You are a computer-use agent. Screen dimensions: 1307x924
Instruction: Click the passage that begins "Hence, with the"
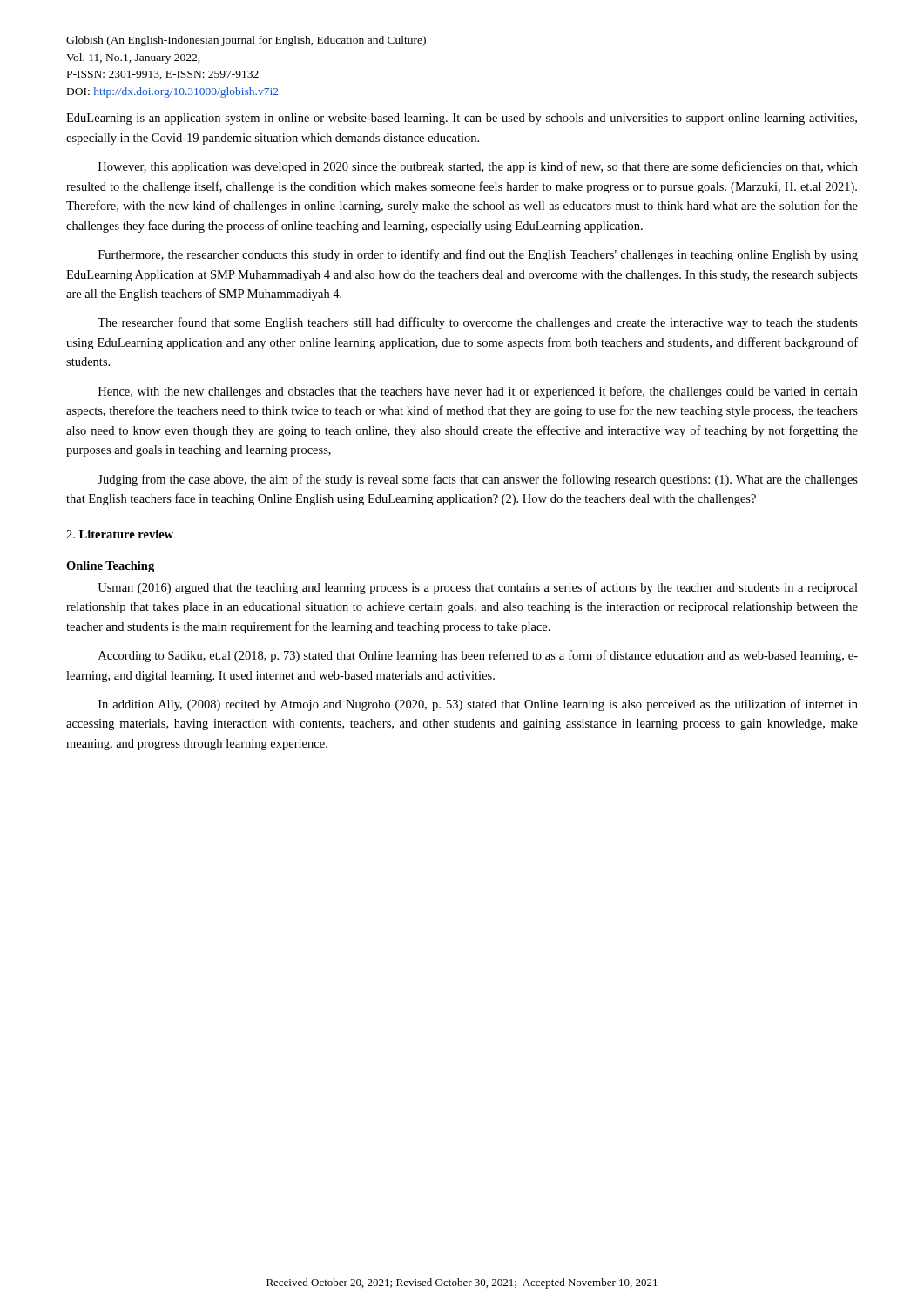462,421
